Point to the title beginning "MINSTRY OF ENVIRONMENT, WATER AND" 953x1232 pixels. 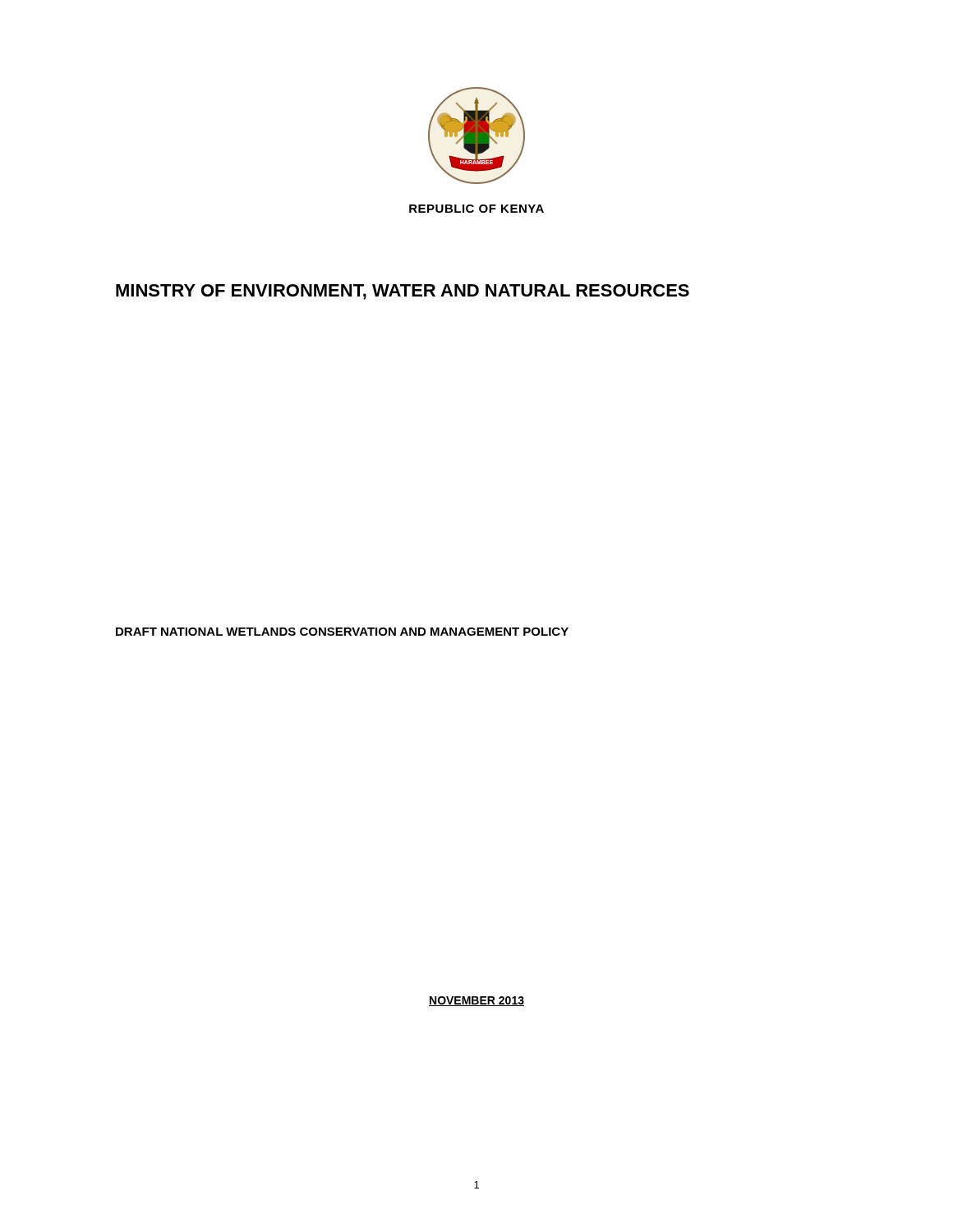tap(402, 290)
